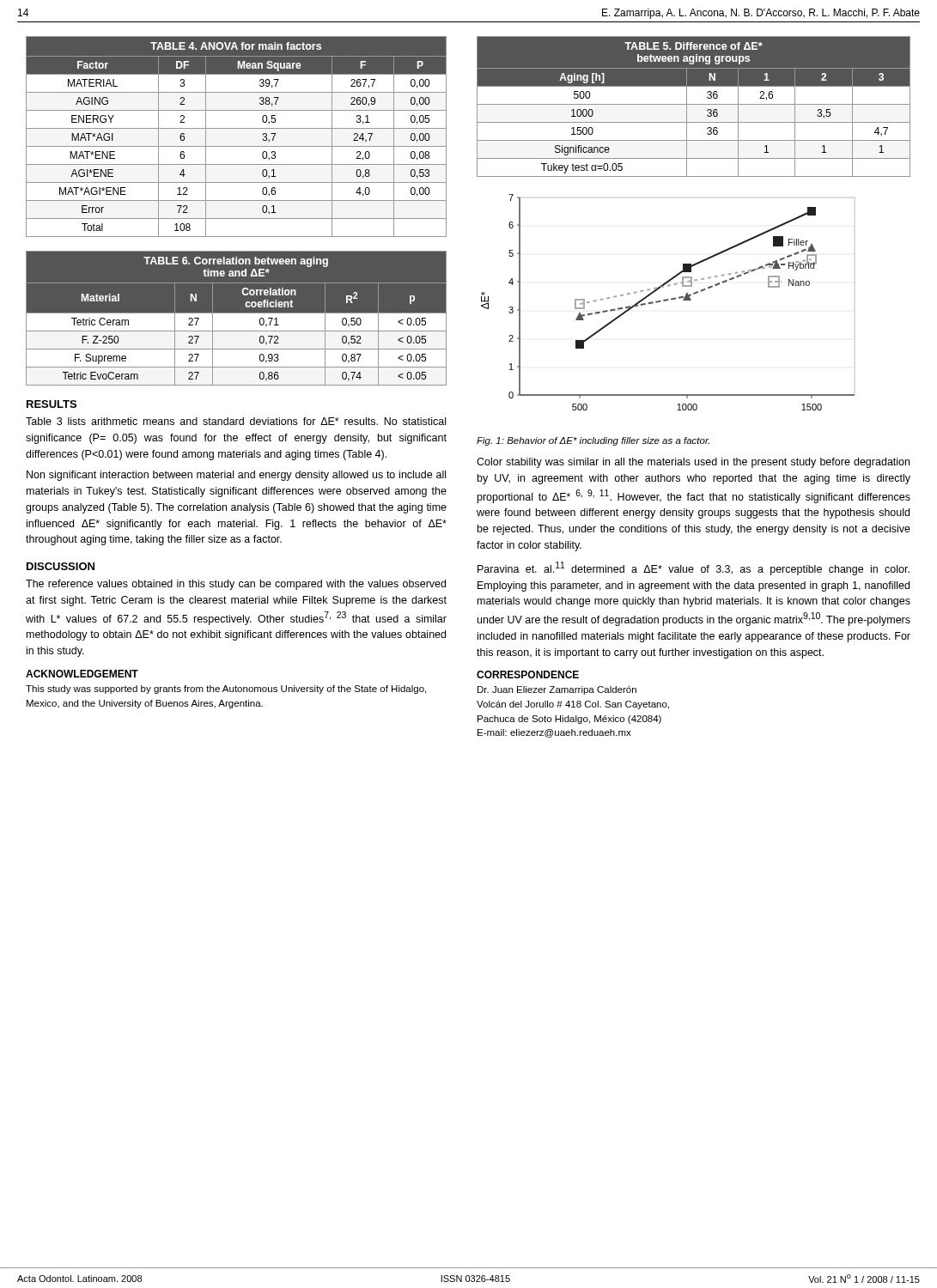Find the block on this page that starts "The reference values obtained in this study"
The width and height of the screenshot is (937, 1288).
coord(236,617)
